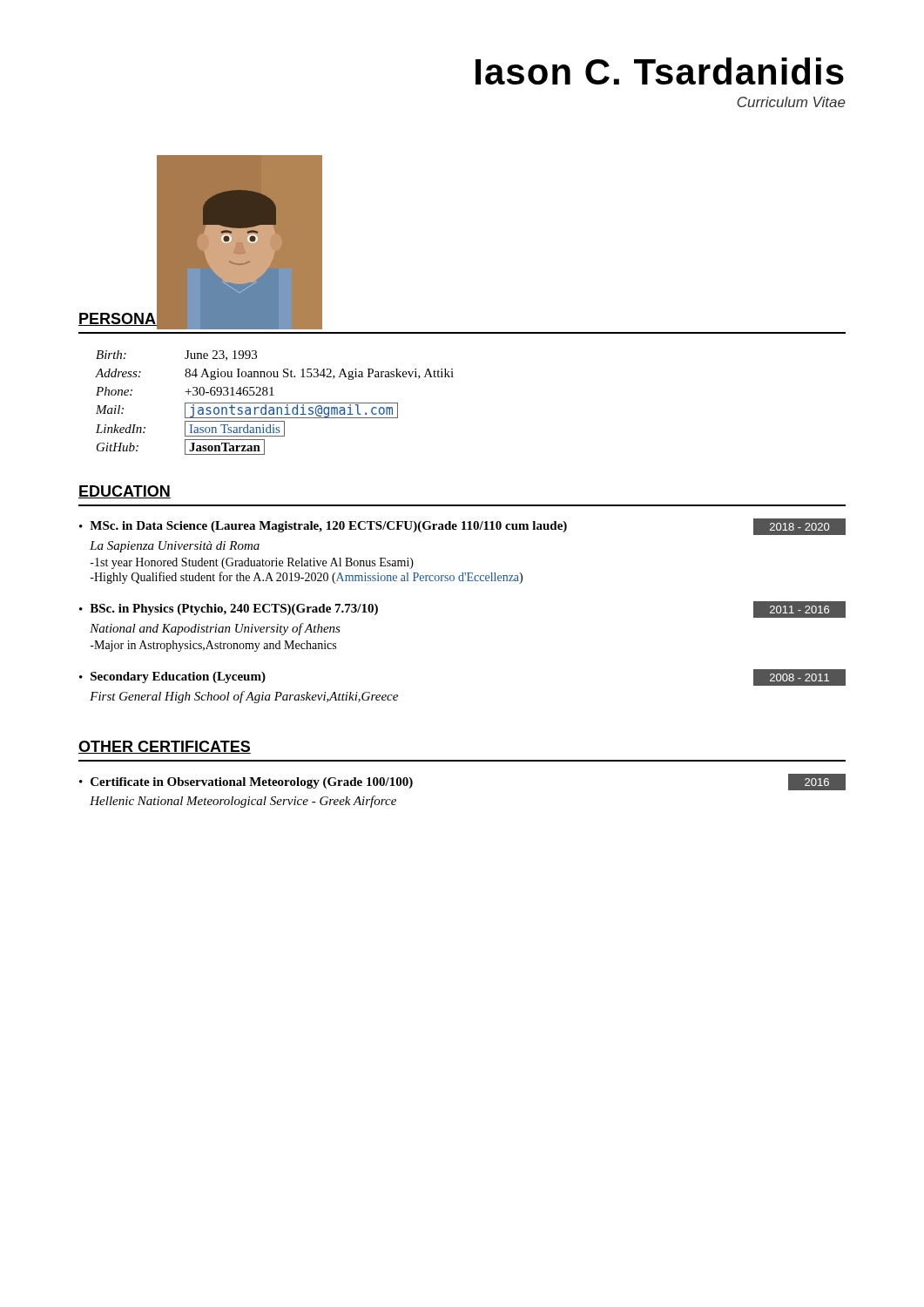Select the table that reads "June 23, 1993"
Screen dimensions: 1307x924
462,401
